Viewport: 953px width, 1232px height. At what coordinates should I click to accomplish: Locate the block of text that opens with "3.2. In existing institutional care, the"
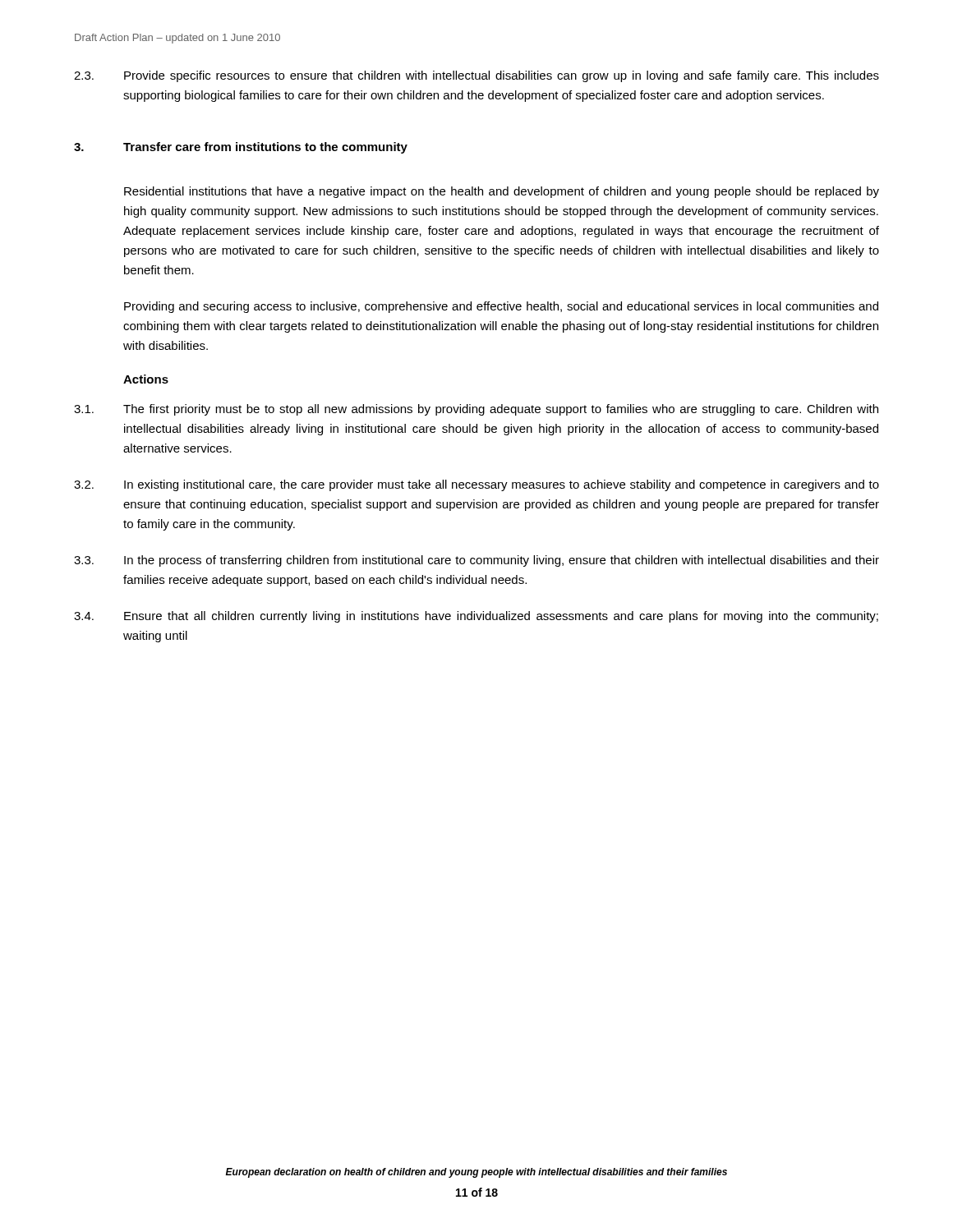[x=476, y=504]
